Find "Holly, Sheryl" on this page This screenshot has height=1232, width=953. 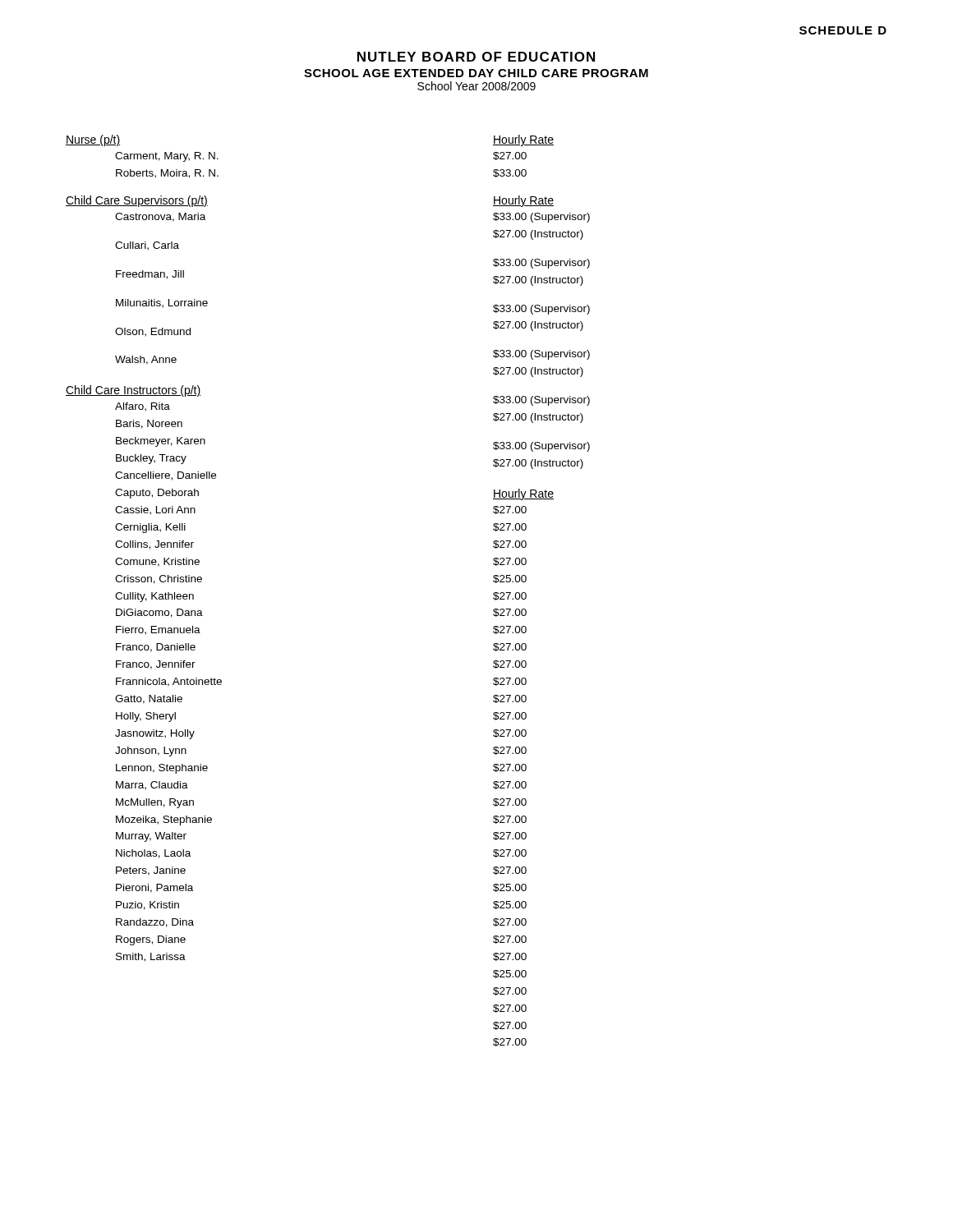coord(146,716)
